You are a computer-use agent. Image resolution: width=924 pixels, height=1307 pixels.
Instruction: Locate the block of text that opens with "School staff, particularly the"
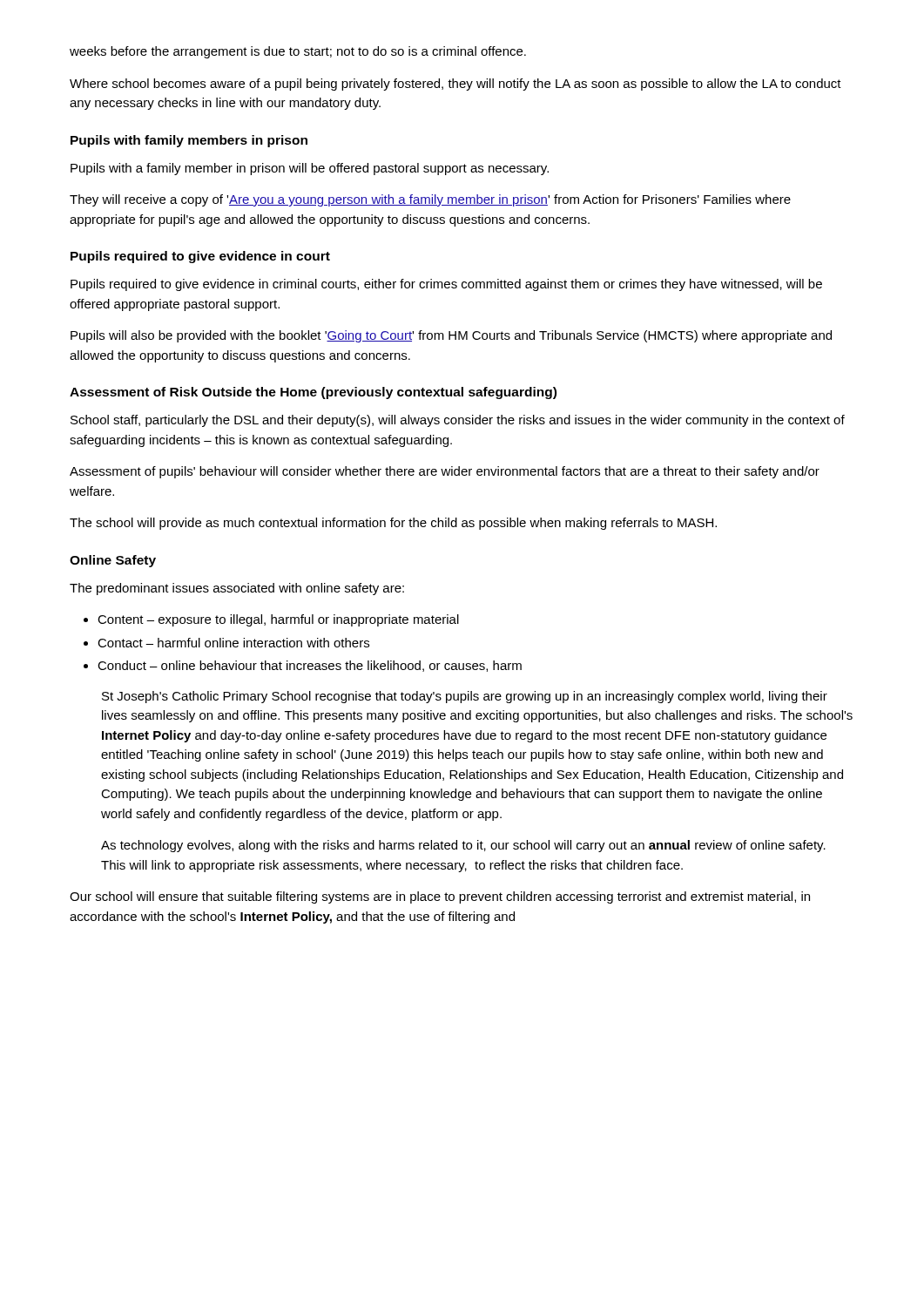tap(457, 429)
